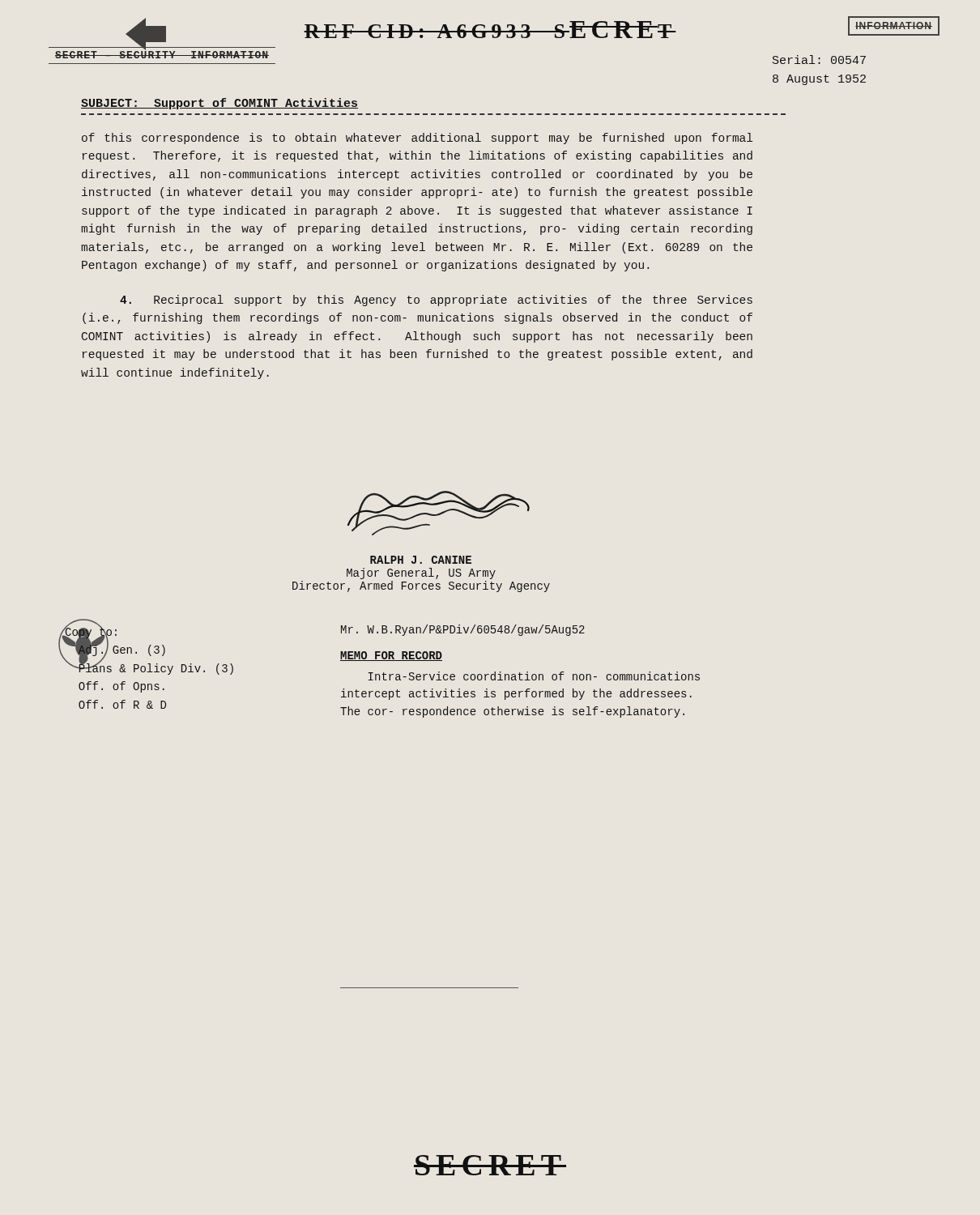The image size is (980, 1215).
Task: Point to the text starting "MEMO FOR RECORD Intra-Service"
Action: [520, 683]
